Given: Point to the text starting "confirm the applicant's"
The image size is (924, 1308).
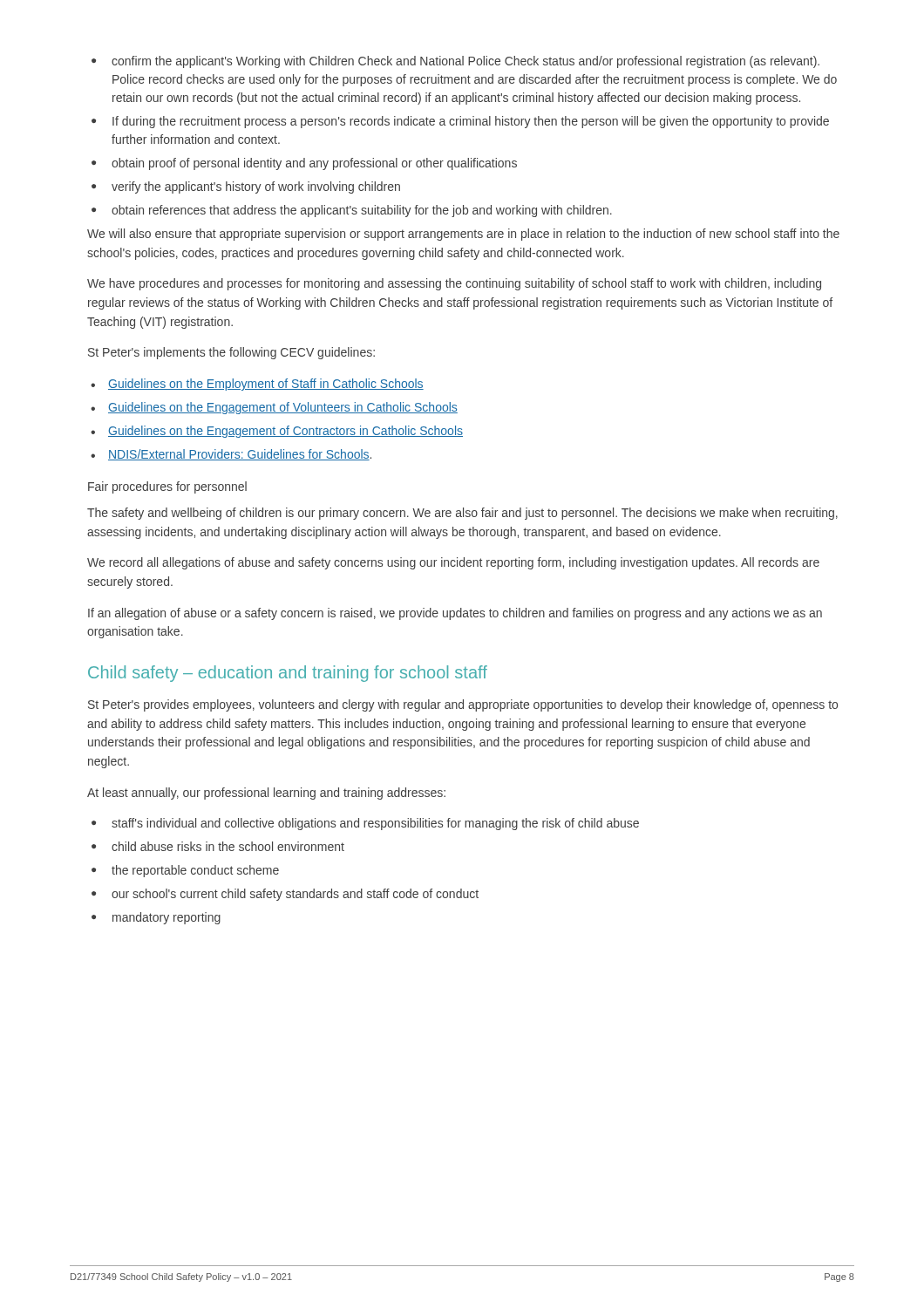Looking at the screenshot, I should [471, 136].
